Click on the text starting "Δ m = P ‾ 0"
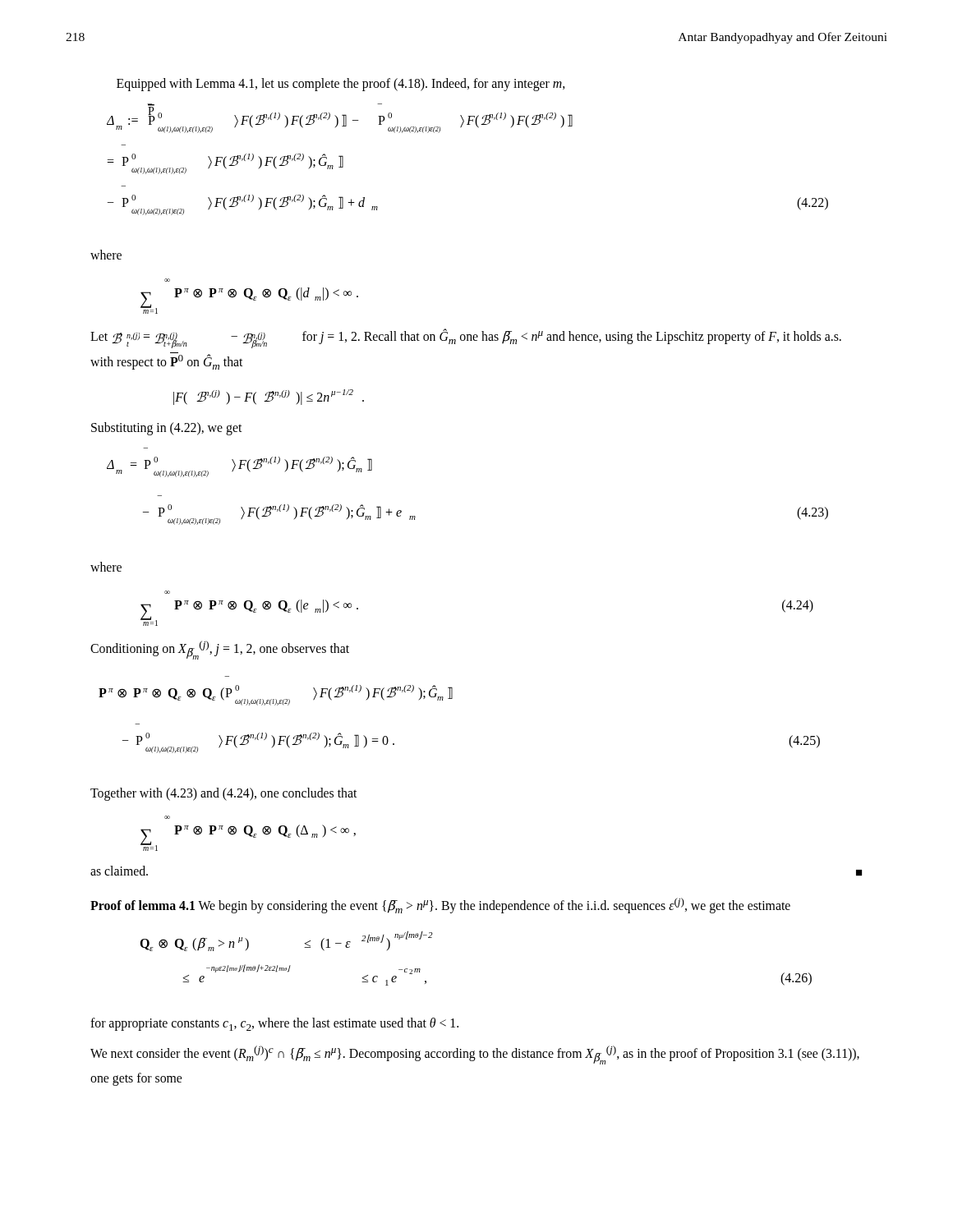Image resolution: width=953 pixels, height=1232 pixels. coord(239,467)
